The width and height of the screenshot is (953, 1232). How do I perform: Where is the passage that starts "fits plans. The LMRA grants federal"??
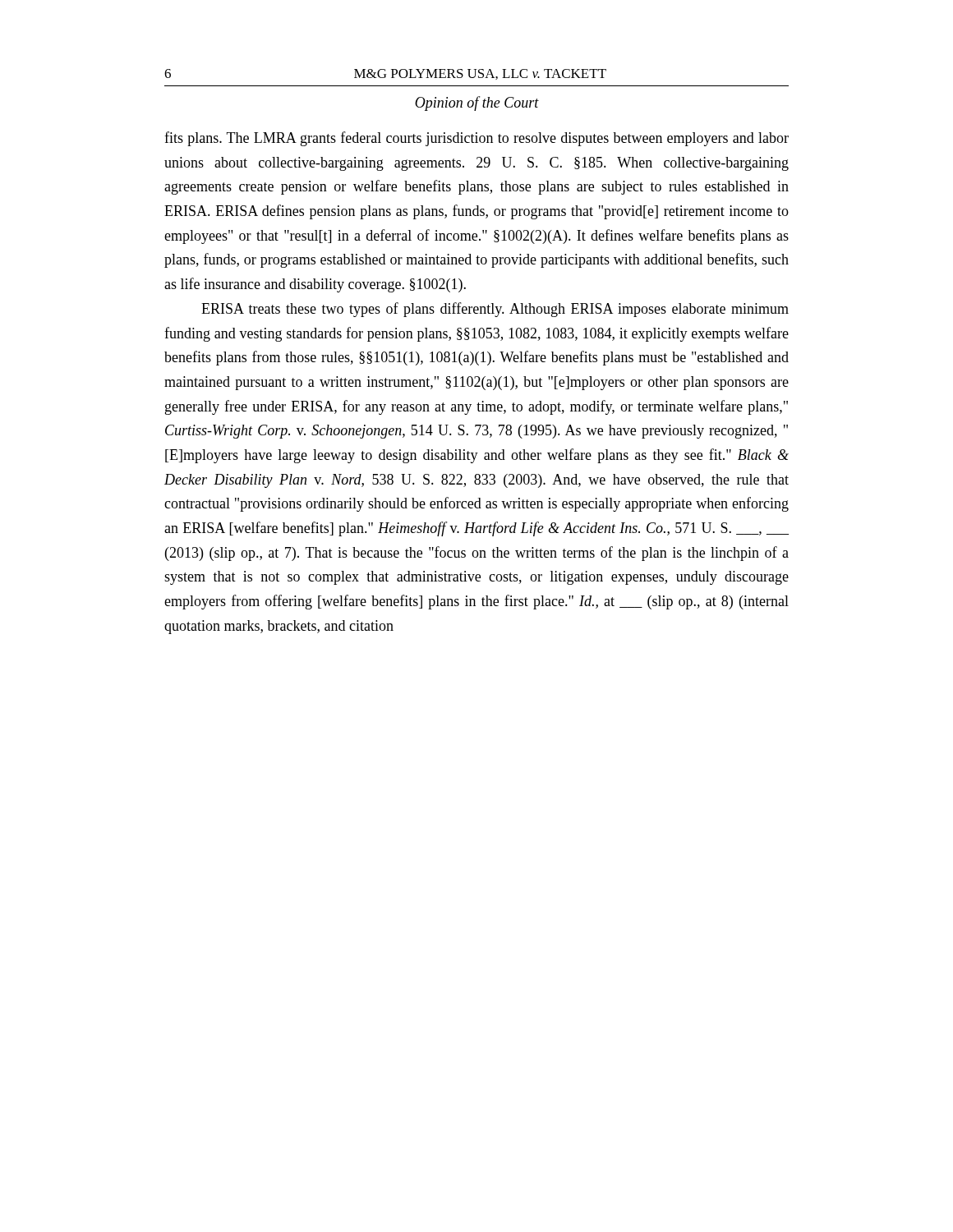476,212
